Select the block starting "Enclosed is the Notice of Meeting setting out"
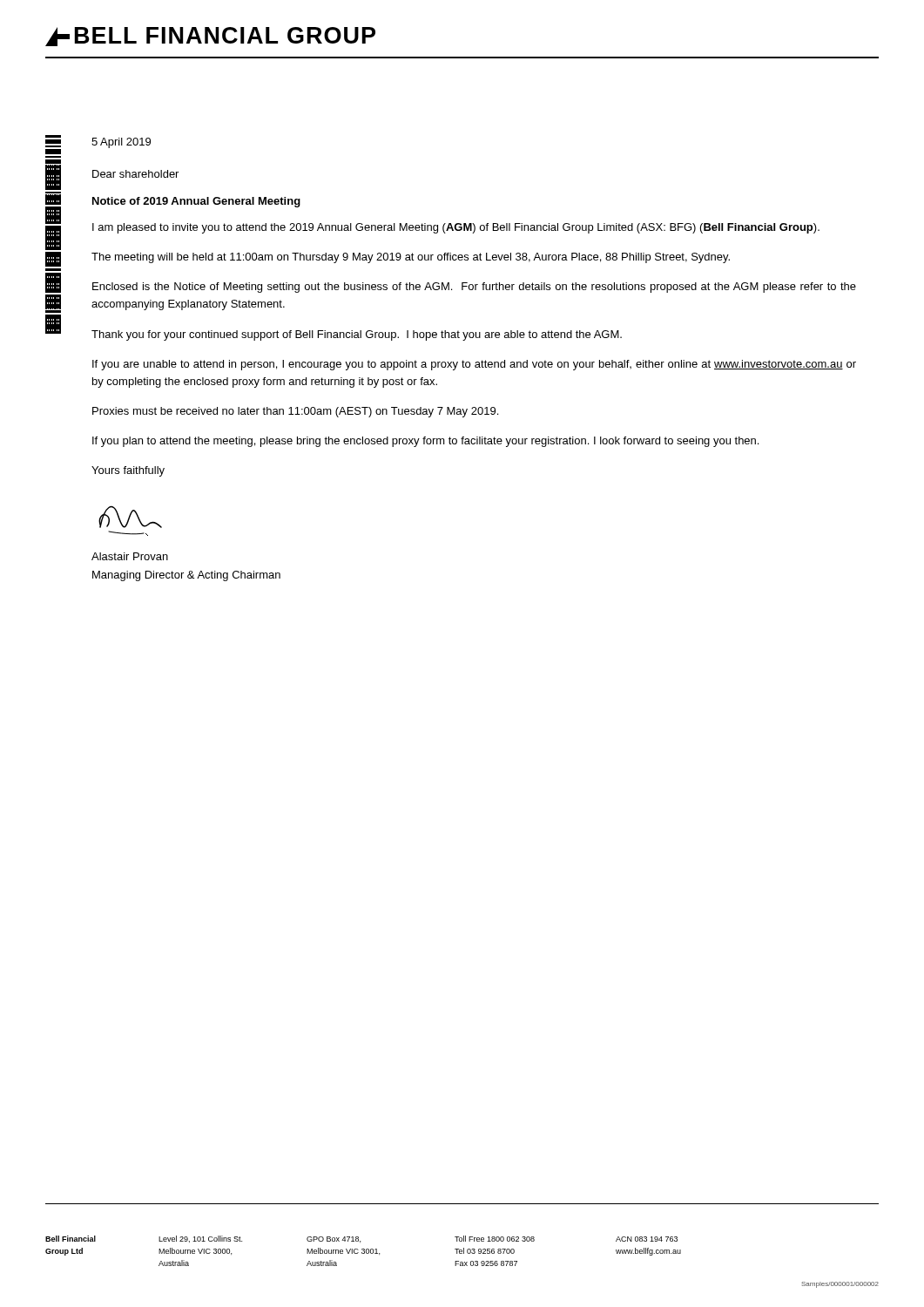Image resolution: width=924 pixels, height=1307 pixels. pos(474,295)
